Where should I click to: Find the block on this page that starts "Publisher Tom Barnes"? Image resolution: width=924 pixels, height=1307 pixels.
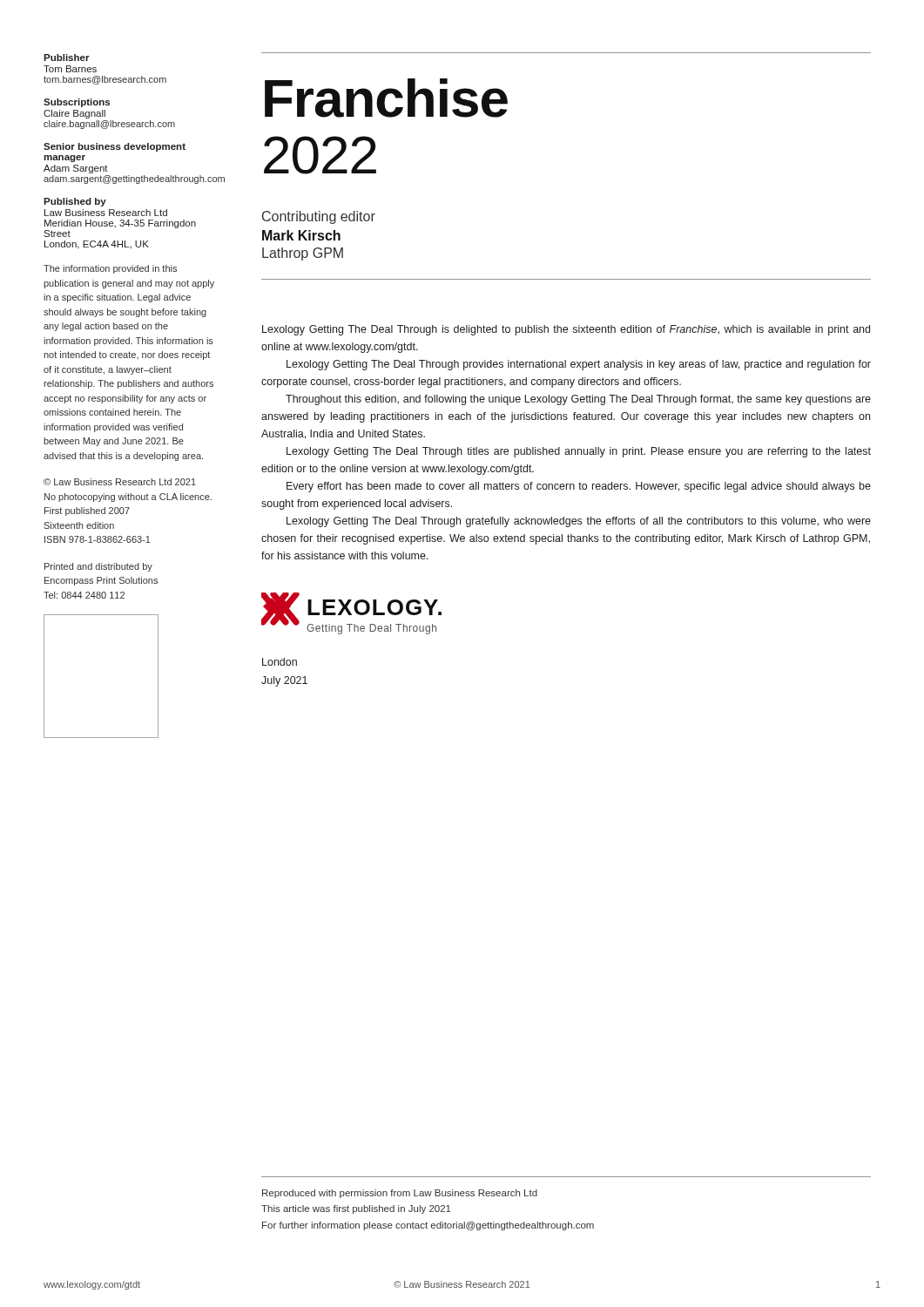(131, 68)
